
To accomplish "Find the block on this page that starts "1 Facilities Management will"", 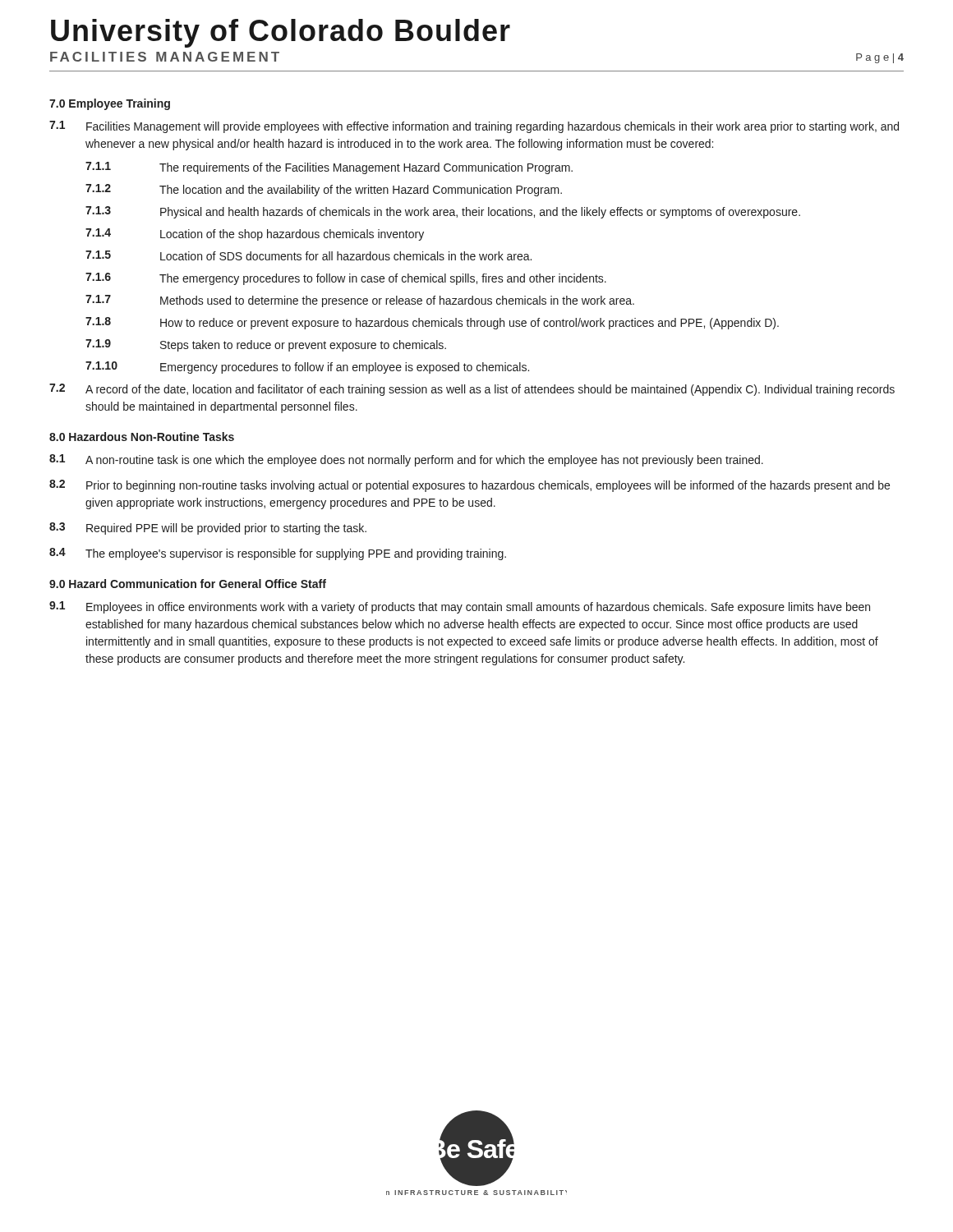I will click(476, 136).
